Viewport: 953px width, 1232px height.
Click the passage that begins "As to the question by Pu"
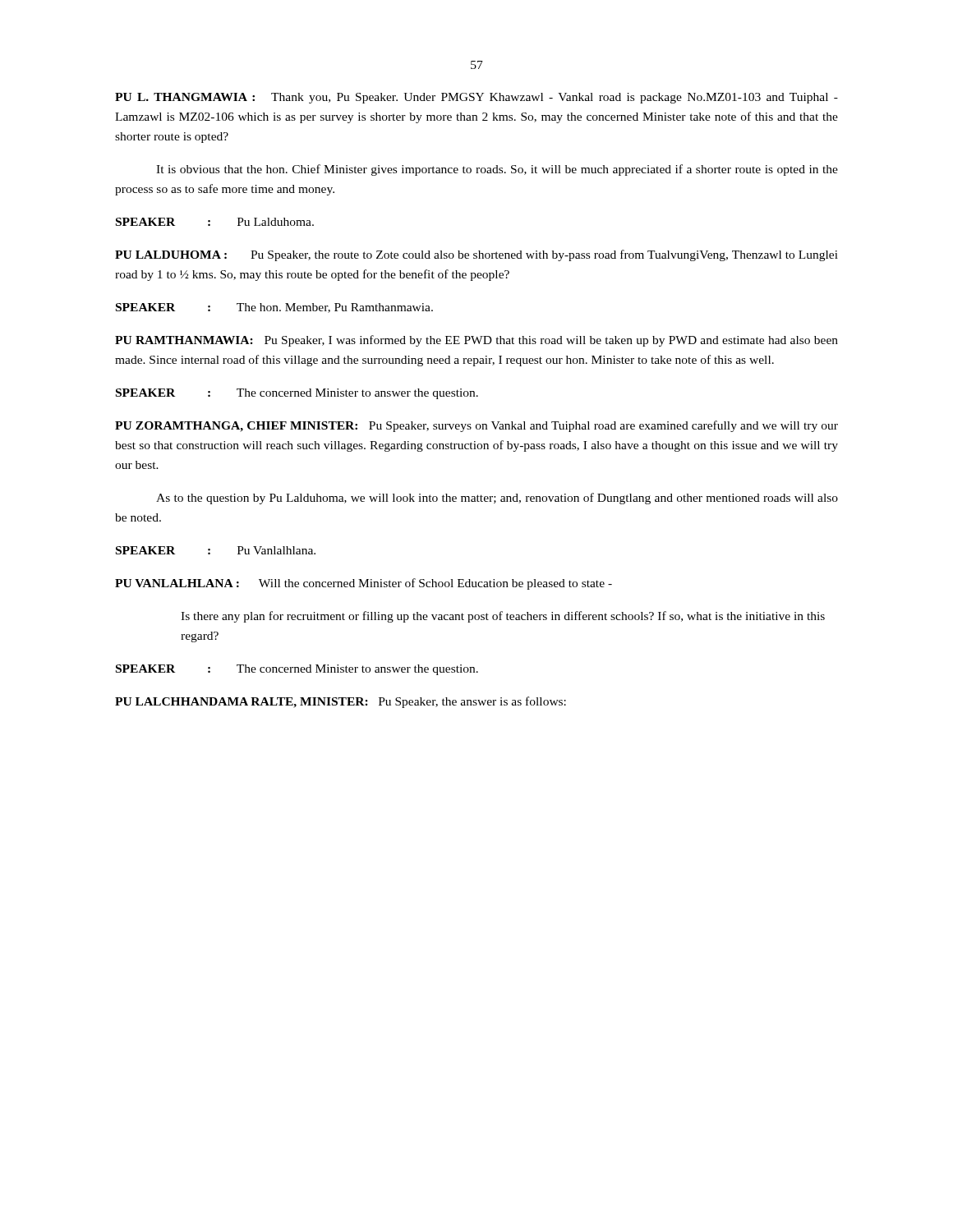[476, 507]
